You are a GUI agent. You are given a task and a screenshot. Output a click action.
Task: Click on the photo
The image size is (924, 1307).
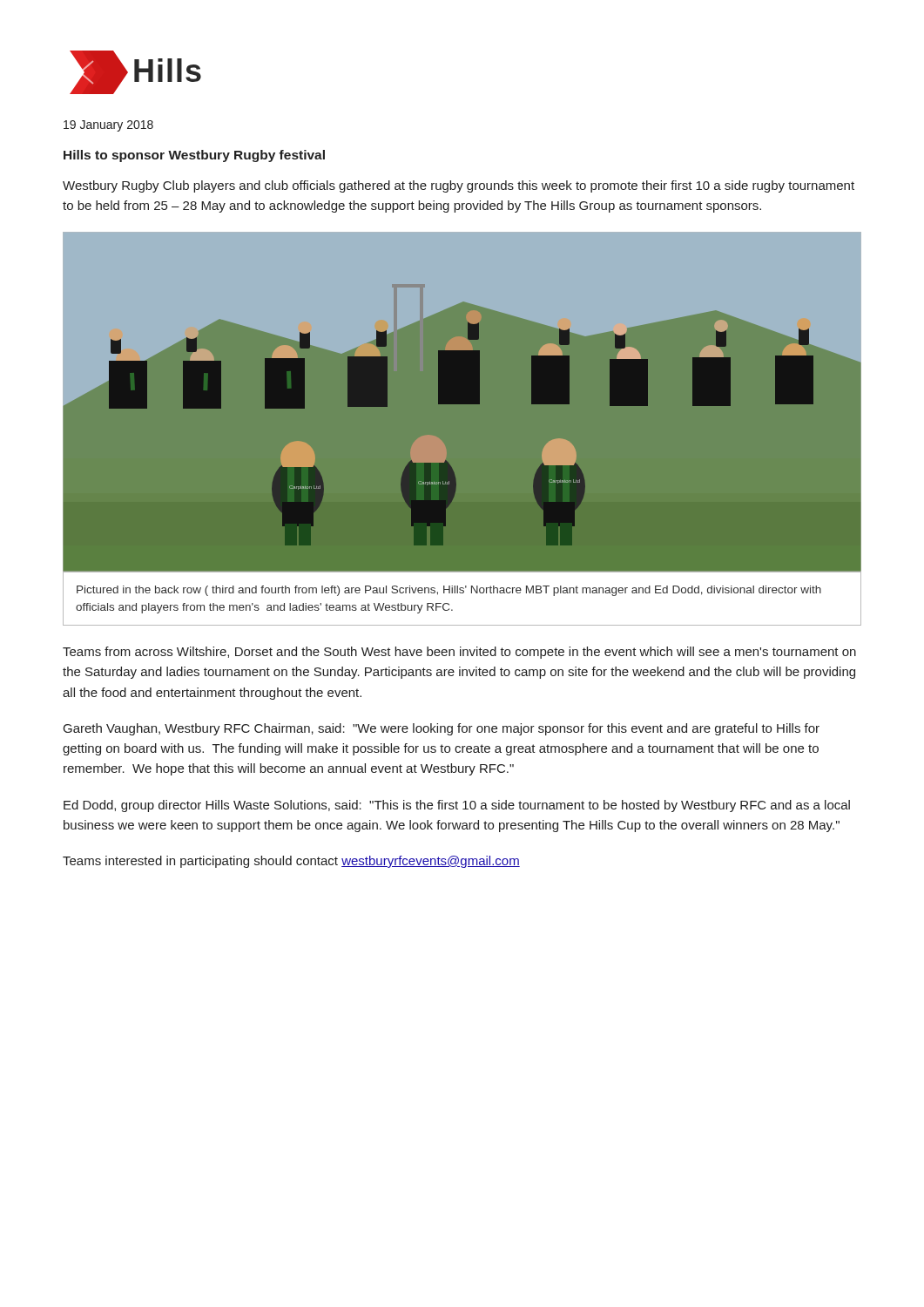pos(462,401)
